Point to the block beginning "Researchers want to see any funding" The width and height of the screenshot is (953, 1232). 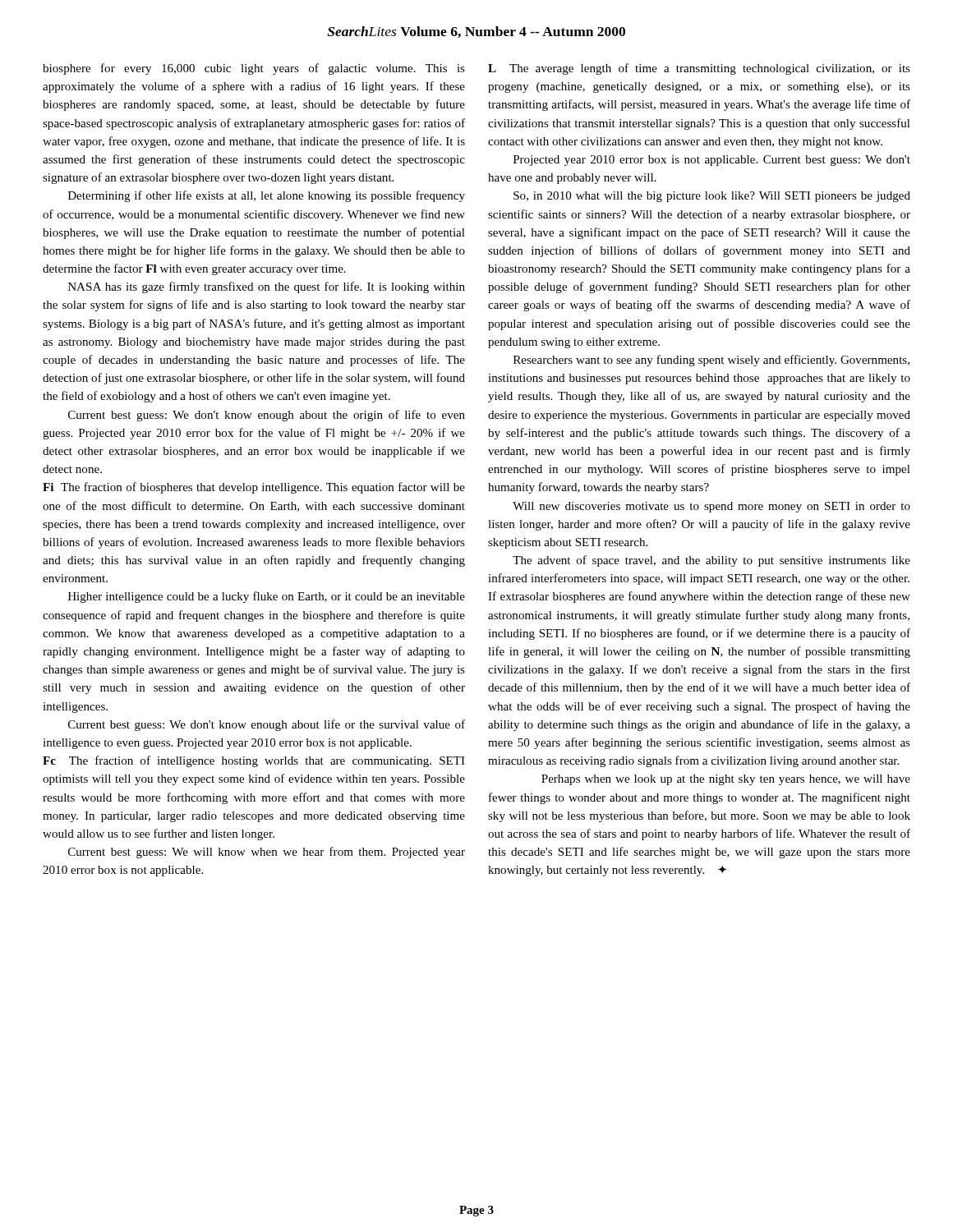point(699,424)
